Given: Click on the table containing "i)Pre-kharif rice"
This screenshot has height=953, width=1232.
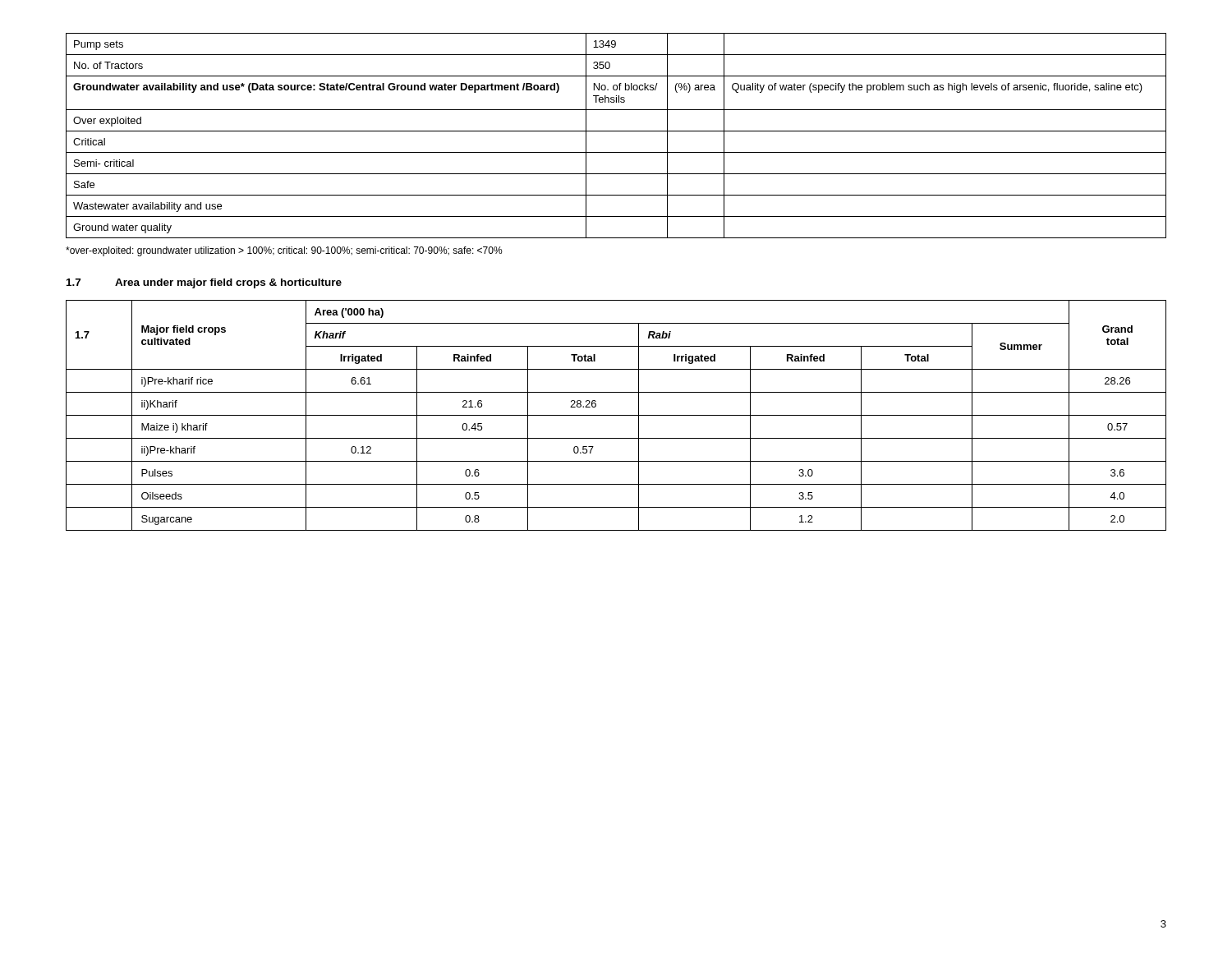Looking at the screenshot, I should click(x=616, y=415).
